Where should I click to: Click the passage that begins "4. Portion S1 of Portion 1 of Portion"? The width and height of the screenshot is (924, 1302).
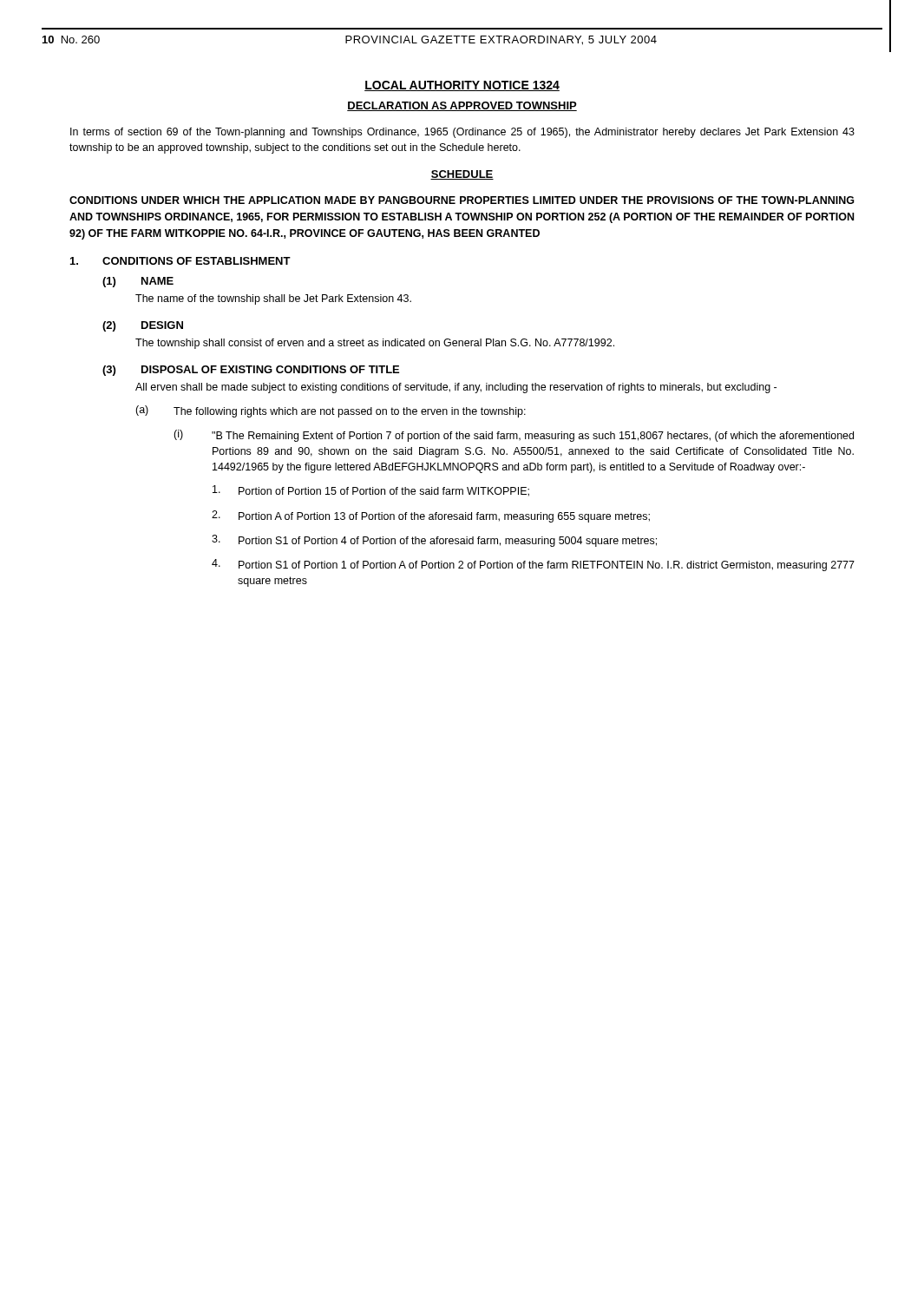(x=533, y=573)
